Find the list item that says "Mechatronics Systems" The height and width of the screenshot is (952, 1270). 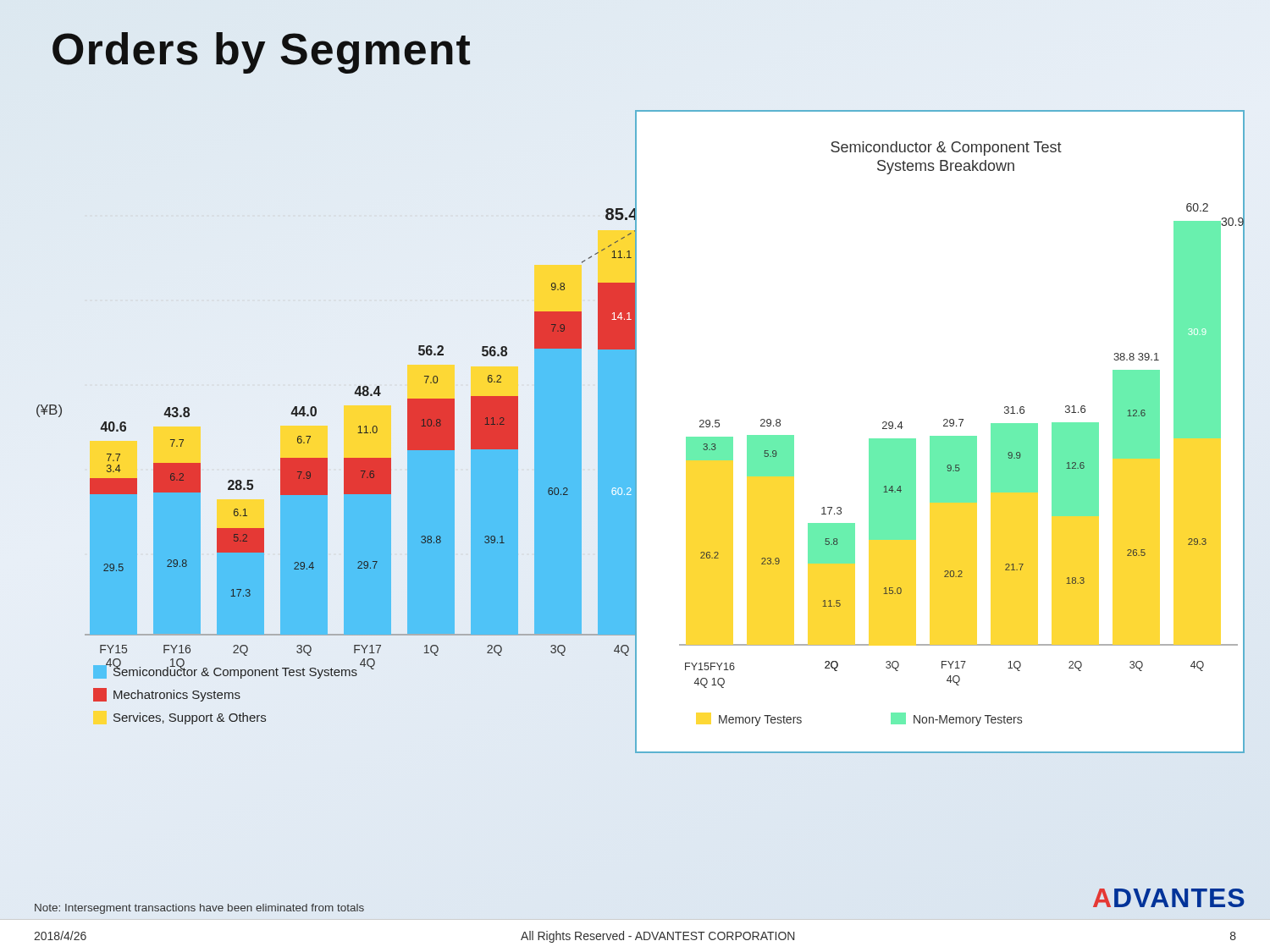click(167, 694)
